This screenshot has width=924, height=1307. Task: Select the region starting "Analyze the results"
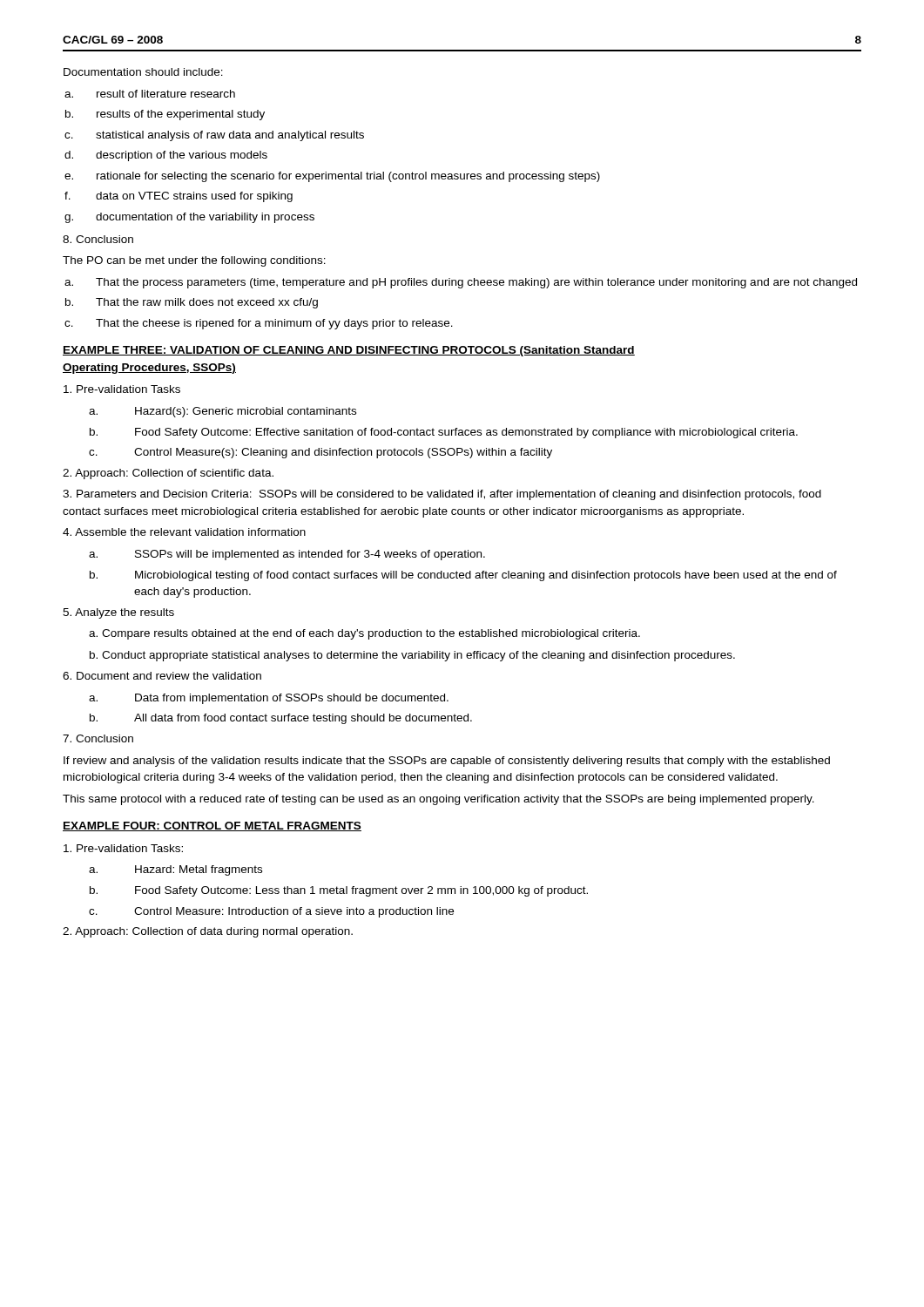tap(119, 612)
